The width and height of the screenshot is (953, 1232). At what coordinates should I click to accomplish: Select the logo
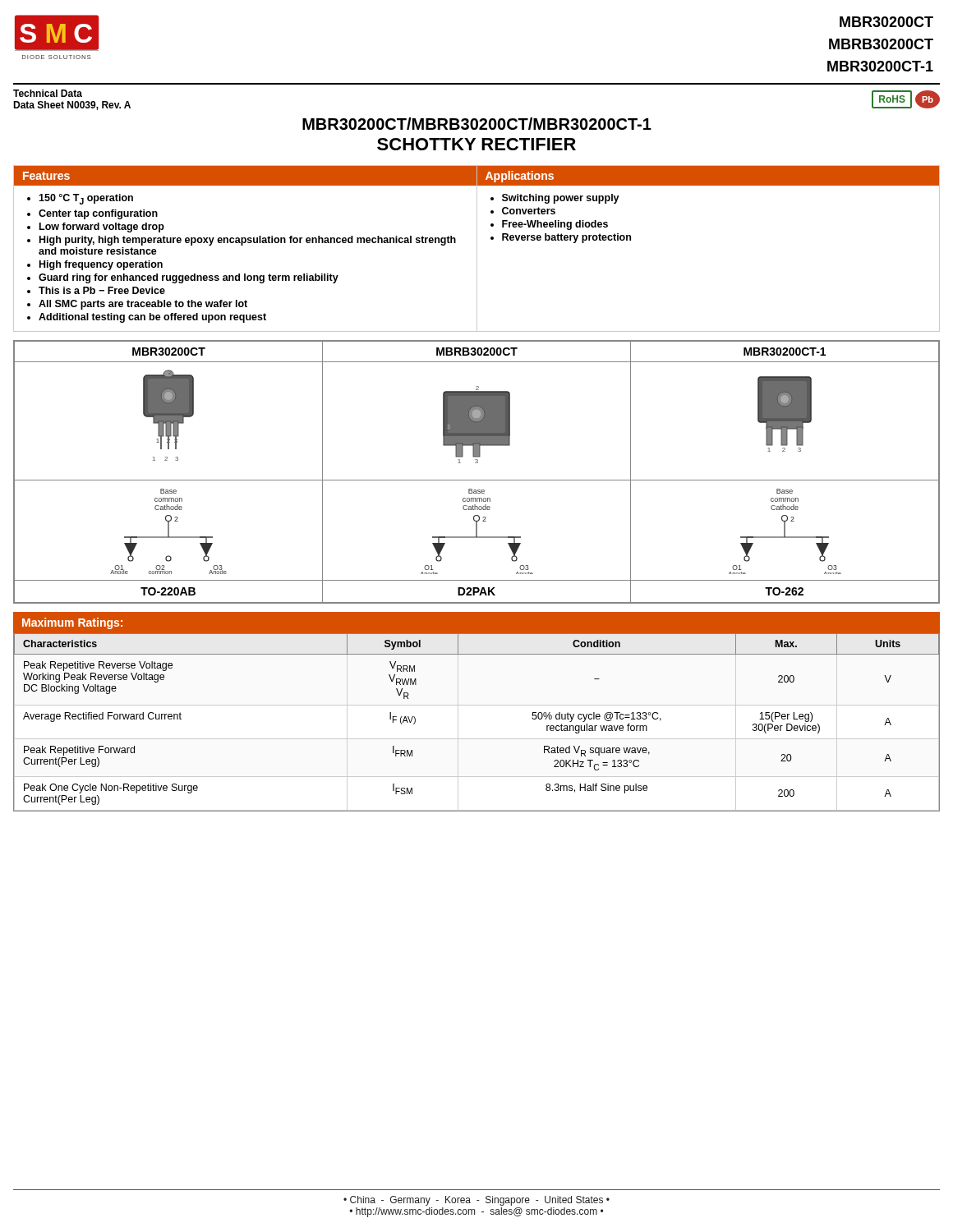pyautogui.click(x=85, y=39)
